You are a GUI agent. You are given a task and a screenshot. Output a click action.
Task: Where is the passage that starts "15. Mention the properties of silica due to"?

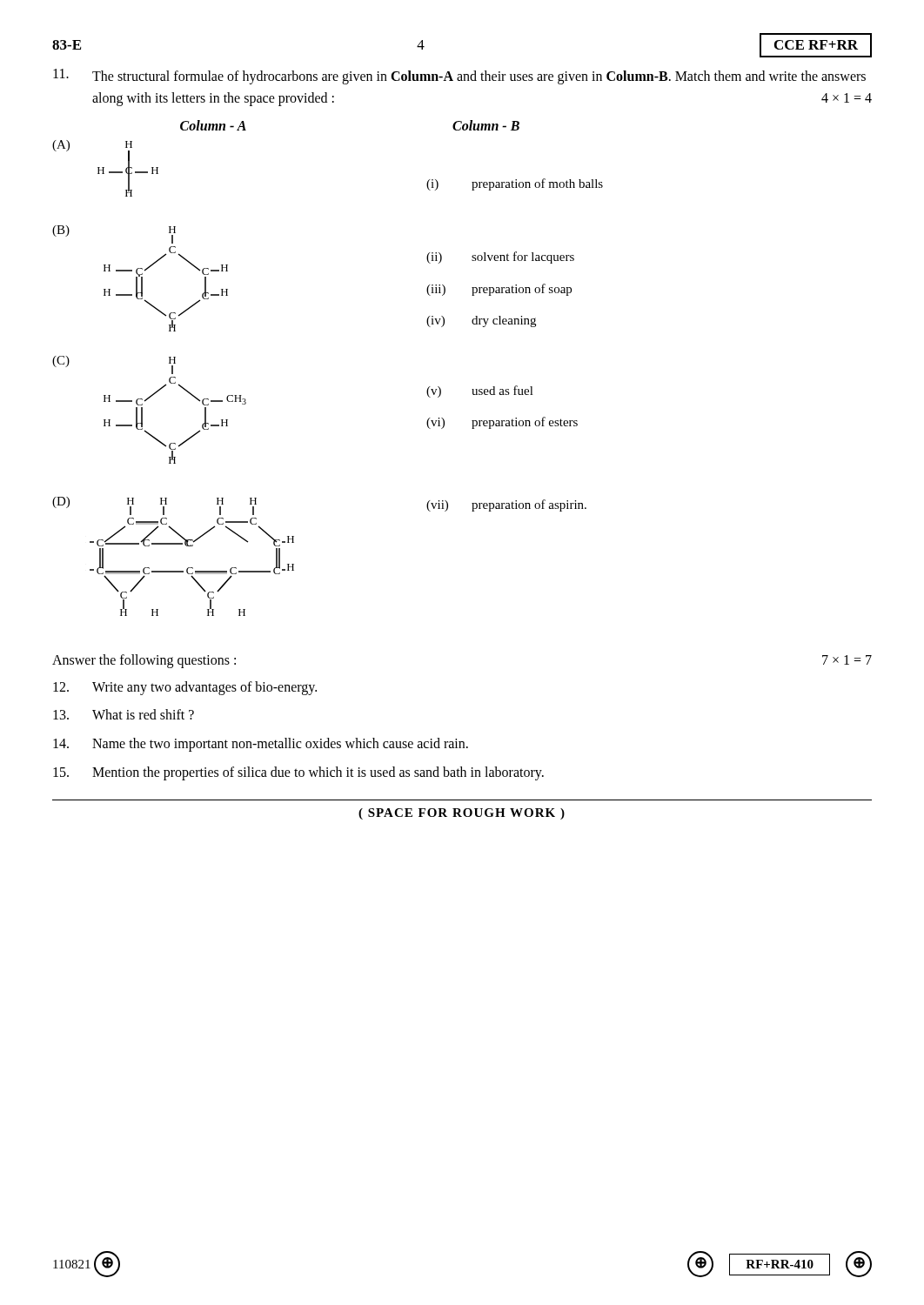298,773
